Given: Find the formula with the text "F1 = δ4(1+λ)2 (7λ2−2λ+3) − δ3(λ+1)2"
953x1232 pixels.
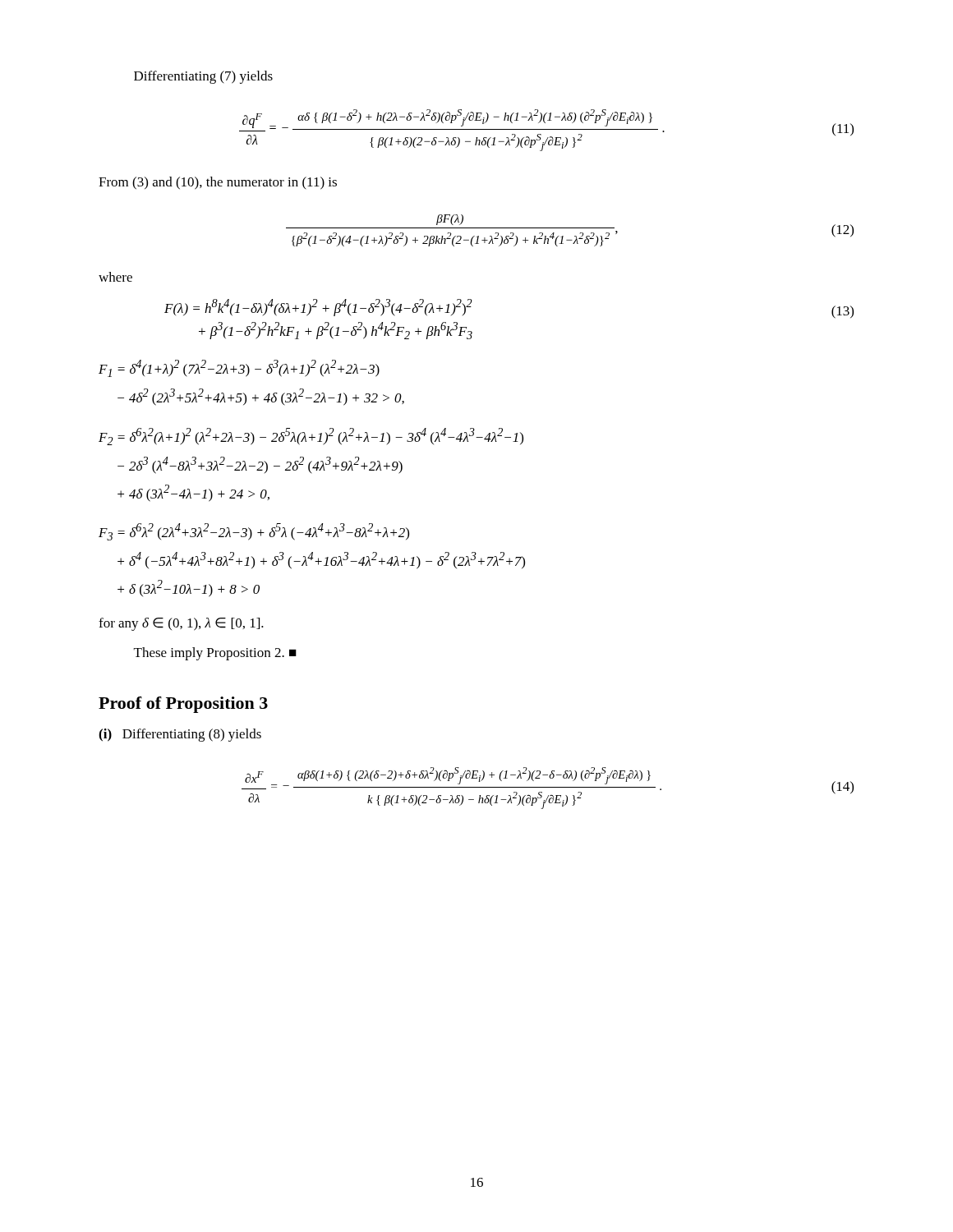Looking at the screenshot, I should (252, 382).
